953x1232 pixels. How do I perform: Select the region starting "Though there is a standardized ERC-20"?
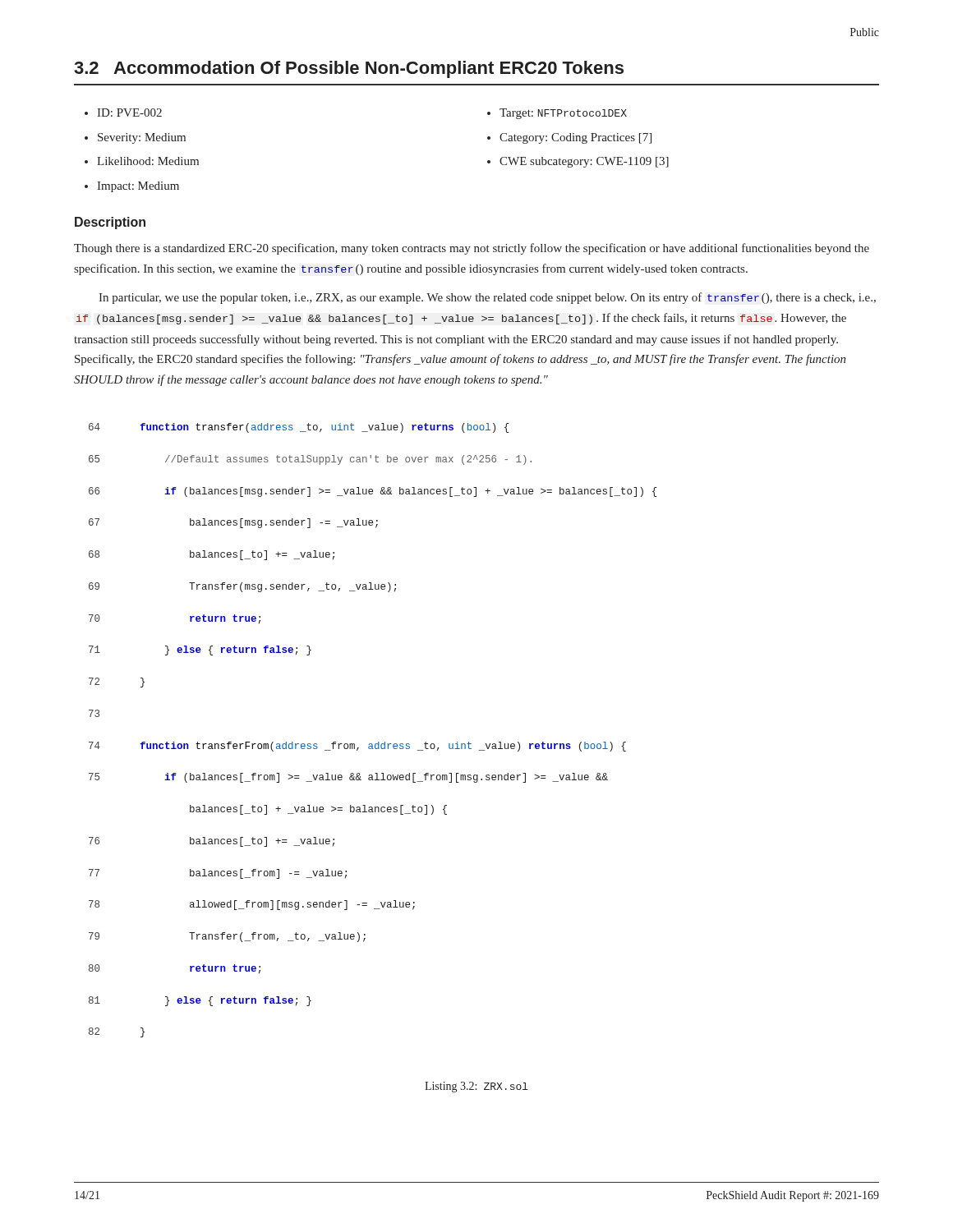(476, 314)
